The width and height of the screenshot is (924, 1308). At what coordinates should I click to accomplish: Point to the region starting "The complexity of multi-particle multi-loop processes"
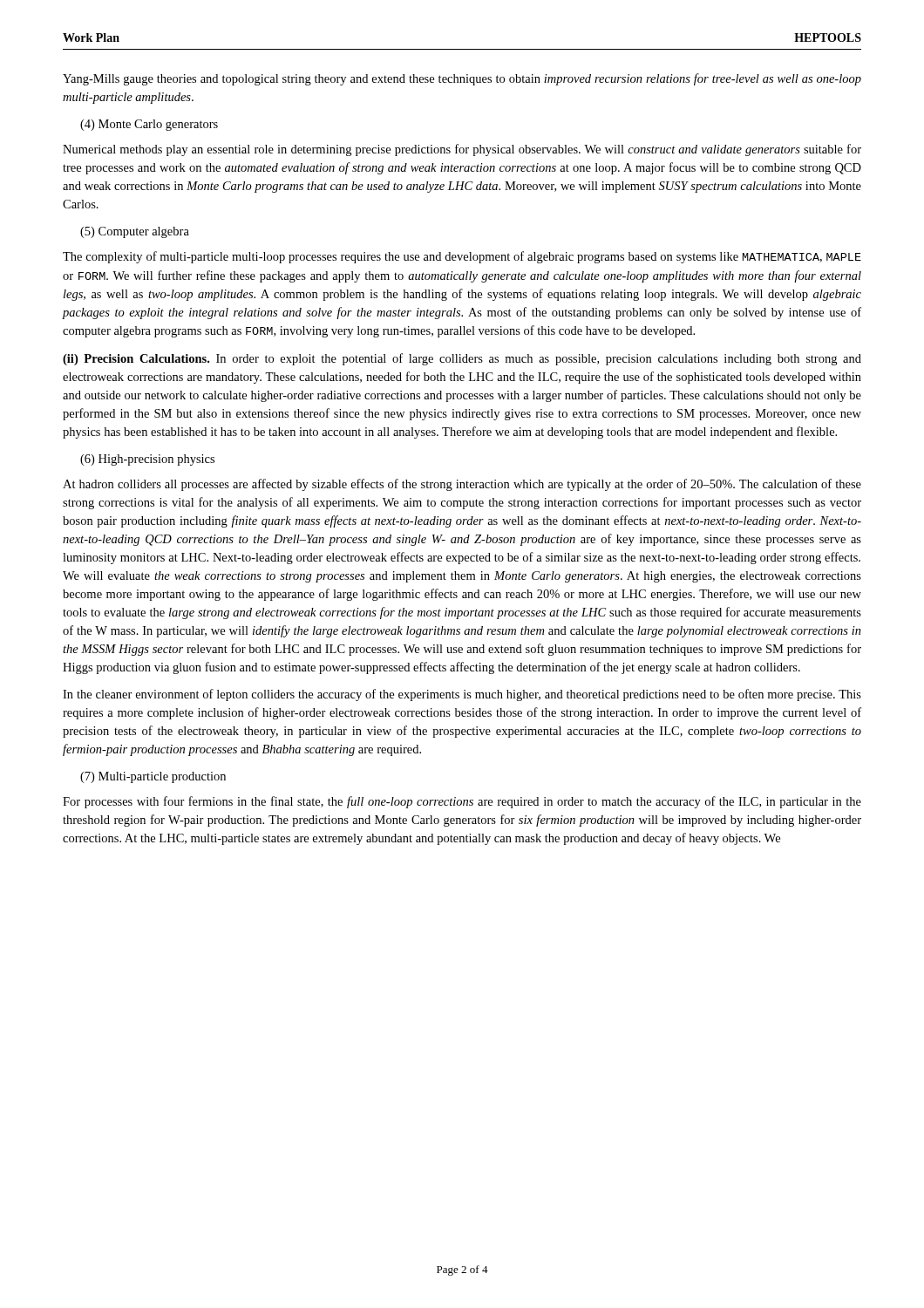462,294
